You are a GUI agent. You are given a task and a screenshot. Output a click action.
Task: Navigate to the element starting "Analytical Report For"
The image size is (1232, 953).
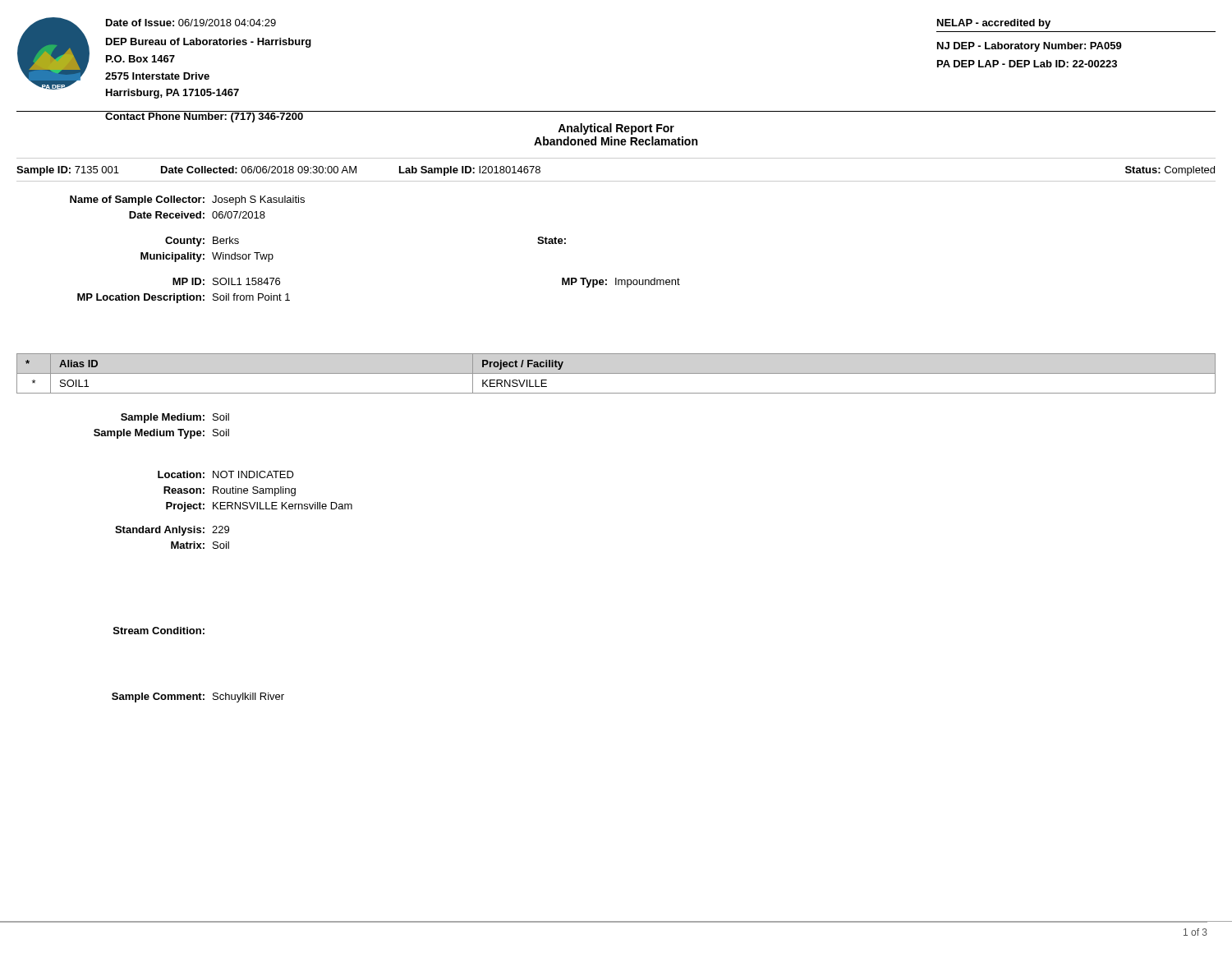coord(616,128)
